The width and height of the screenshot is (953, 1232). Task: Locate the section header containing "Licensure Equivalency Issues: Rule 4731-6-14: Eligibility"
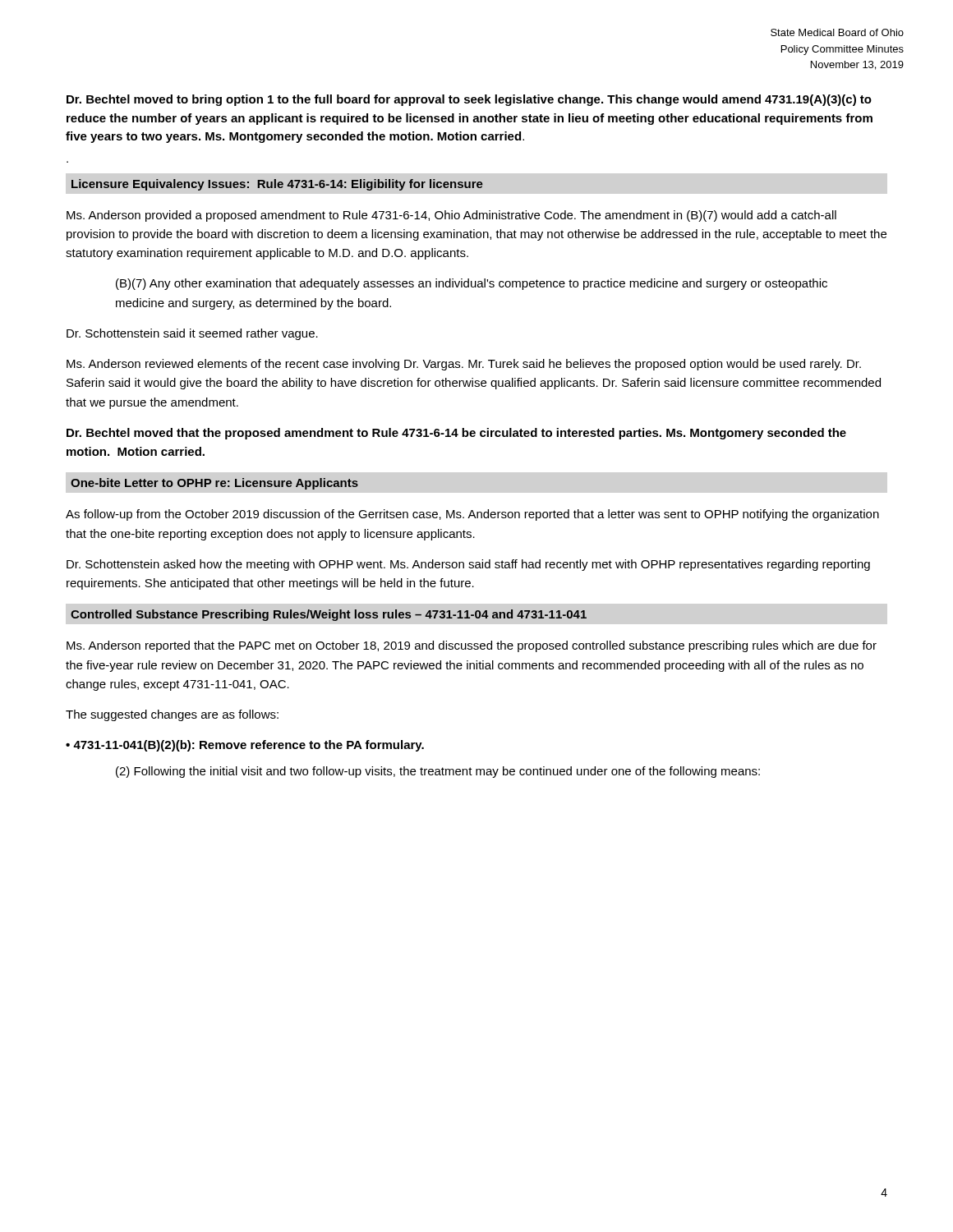click(277, 183)
